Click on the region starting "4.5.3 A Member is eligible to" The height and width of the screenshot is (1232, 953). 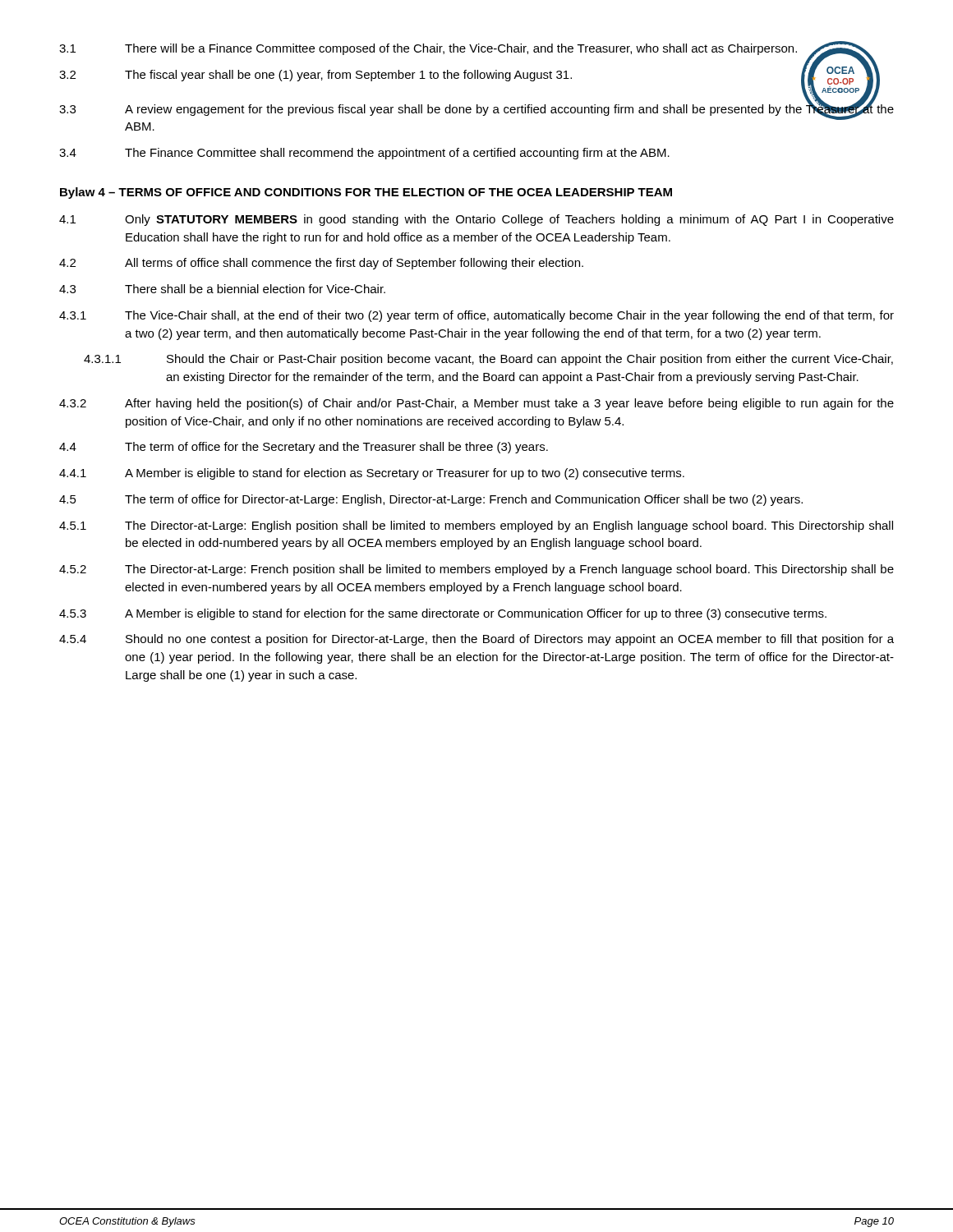click(476, 613)
